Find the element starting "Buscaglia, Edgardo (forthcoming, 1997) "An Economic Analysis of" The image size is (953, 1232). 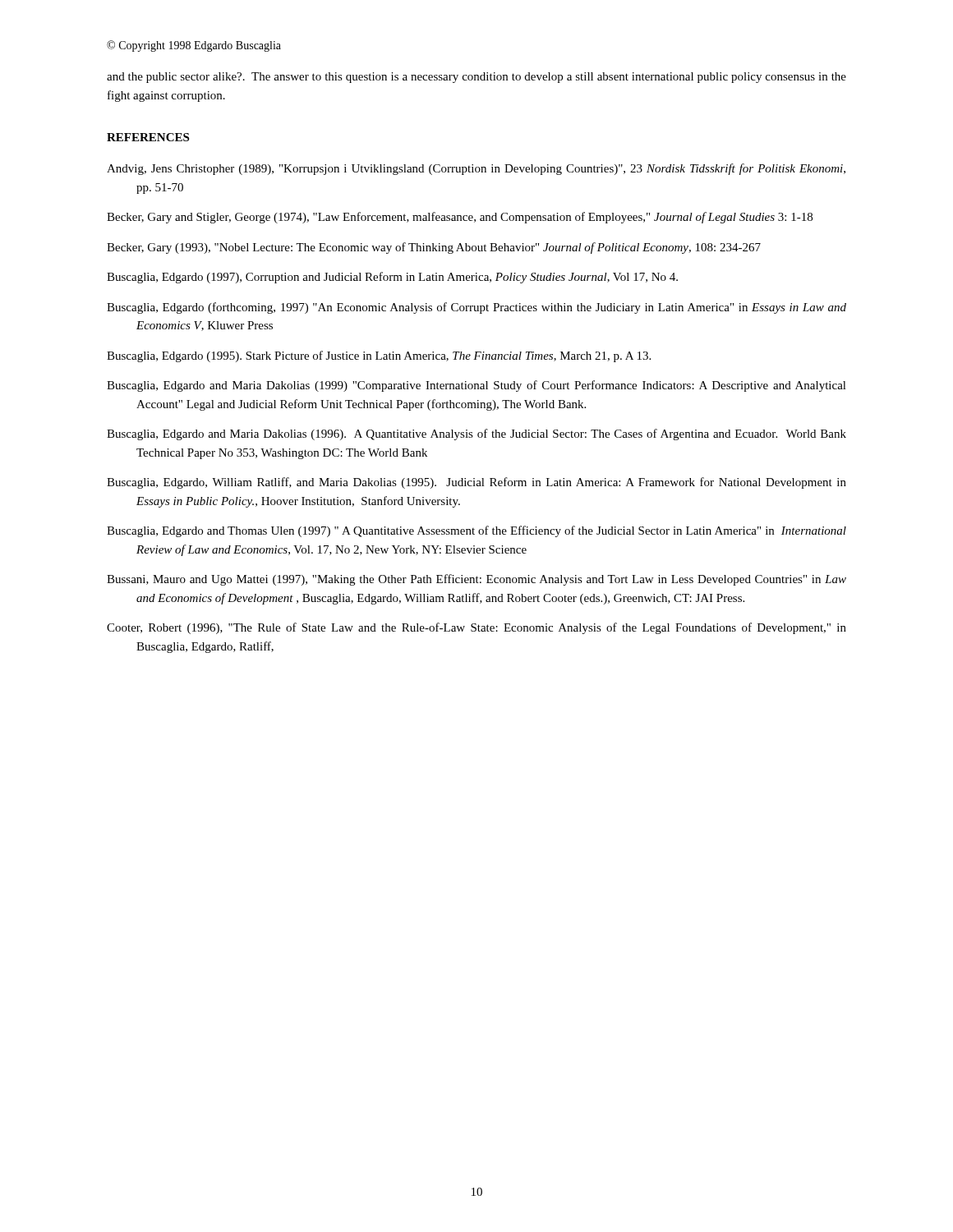[476, 316]
